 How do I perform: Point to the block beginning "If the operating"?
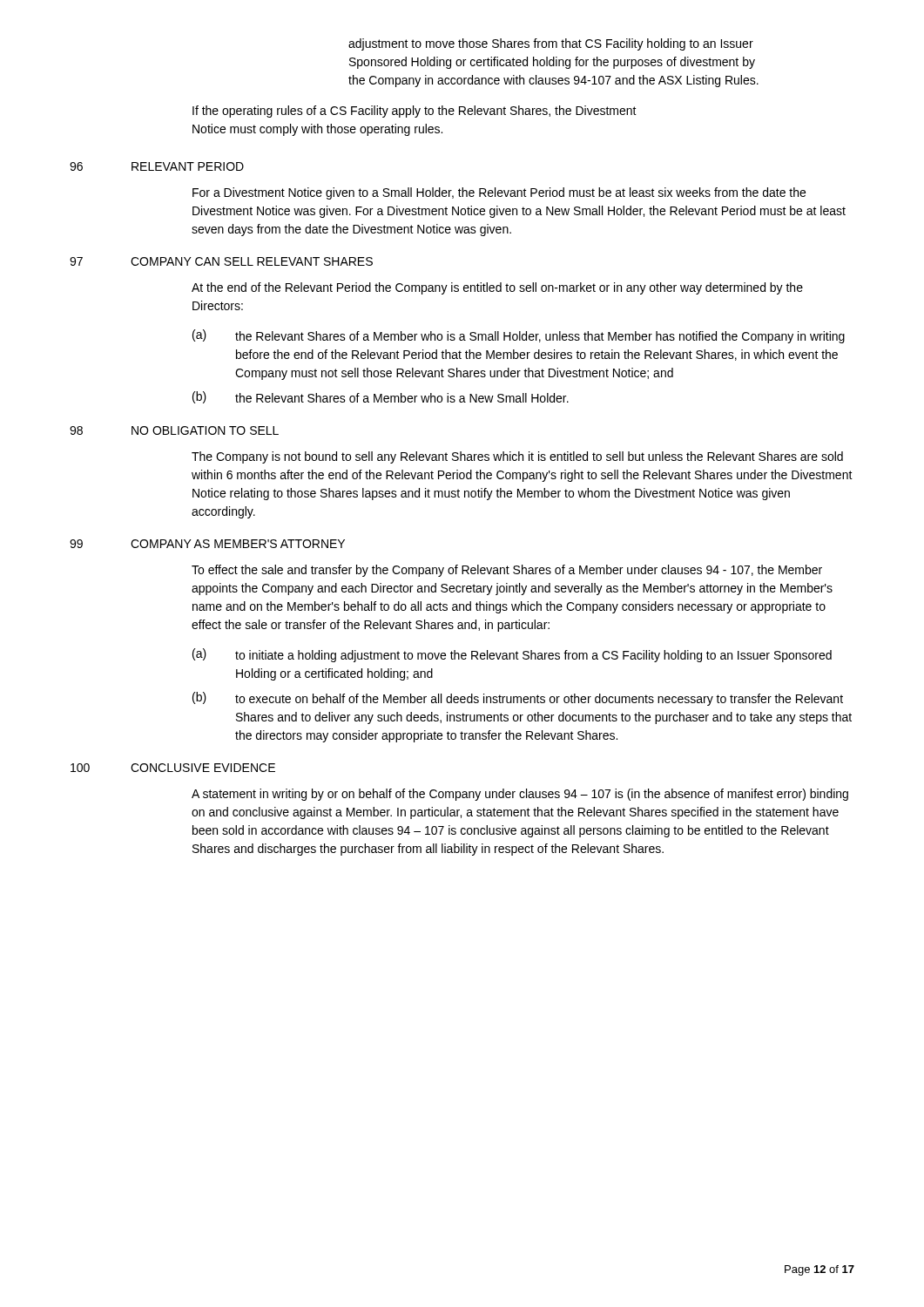(414, 120)
